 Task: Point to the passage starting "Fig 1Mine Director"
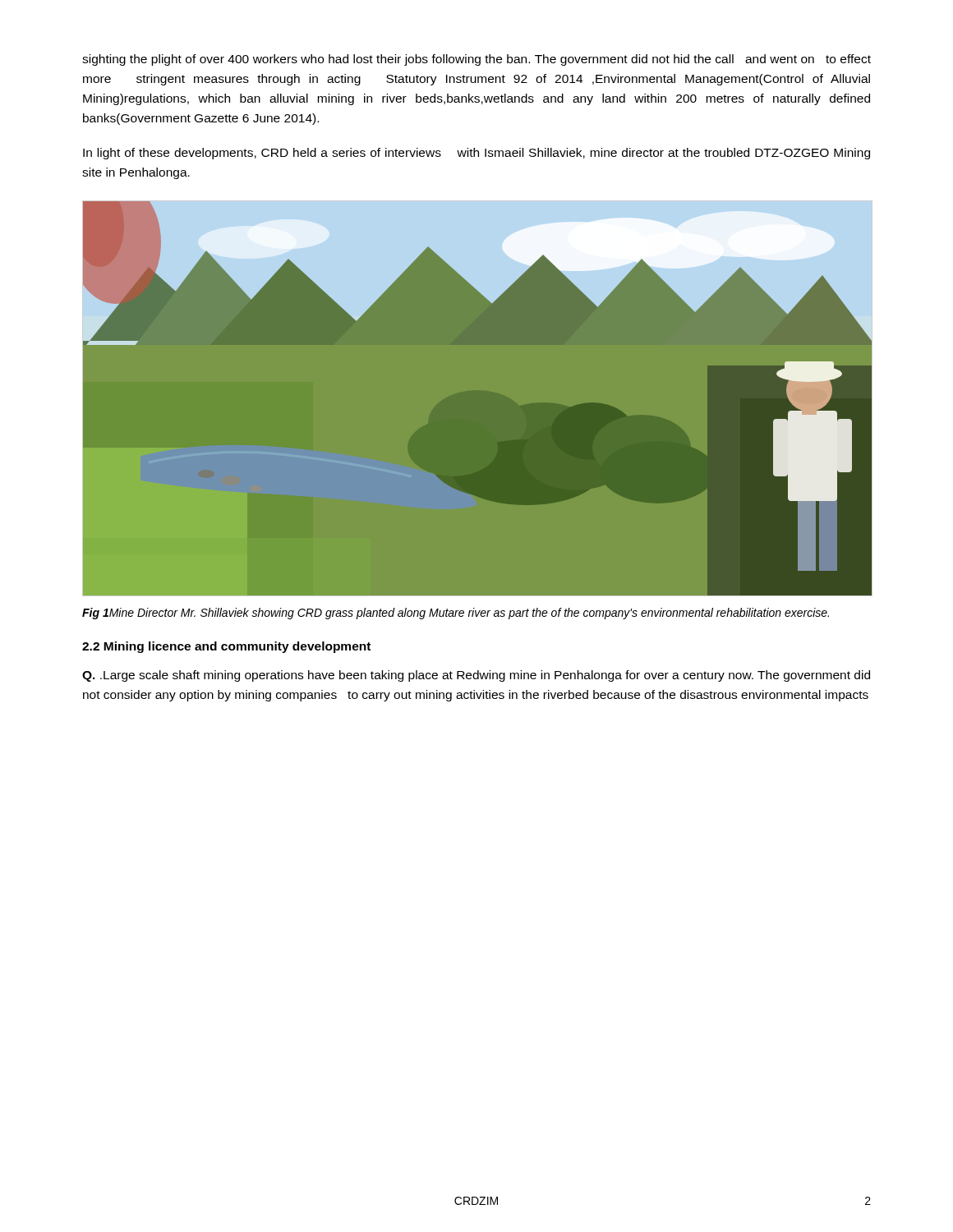pyautogui.click(x=456, y=613)
